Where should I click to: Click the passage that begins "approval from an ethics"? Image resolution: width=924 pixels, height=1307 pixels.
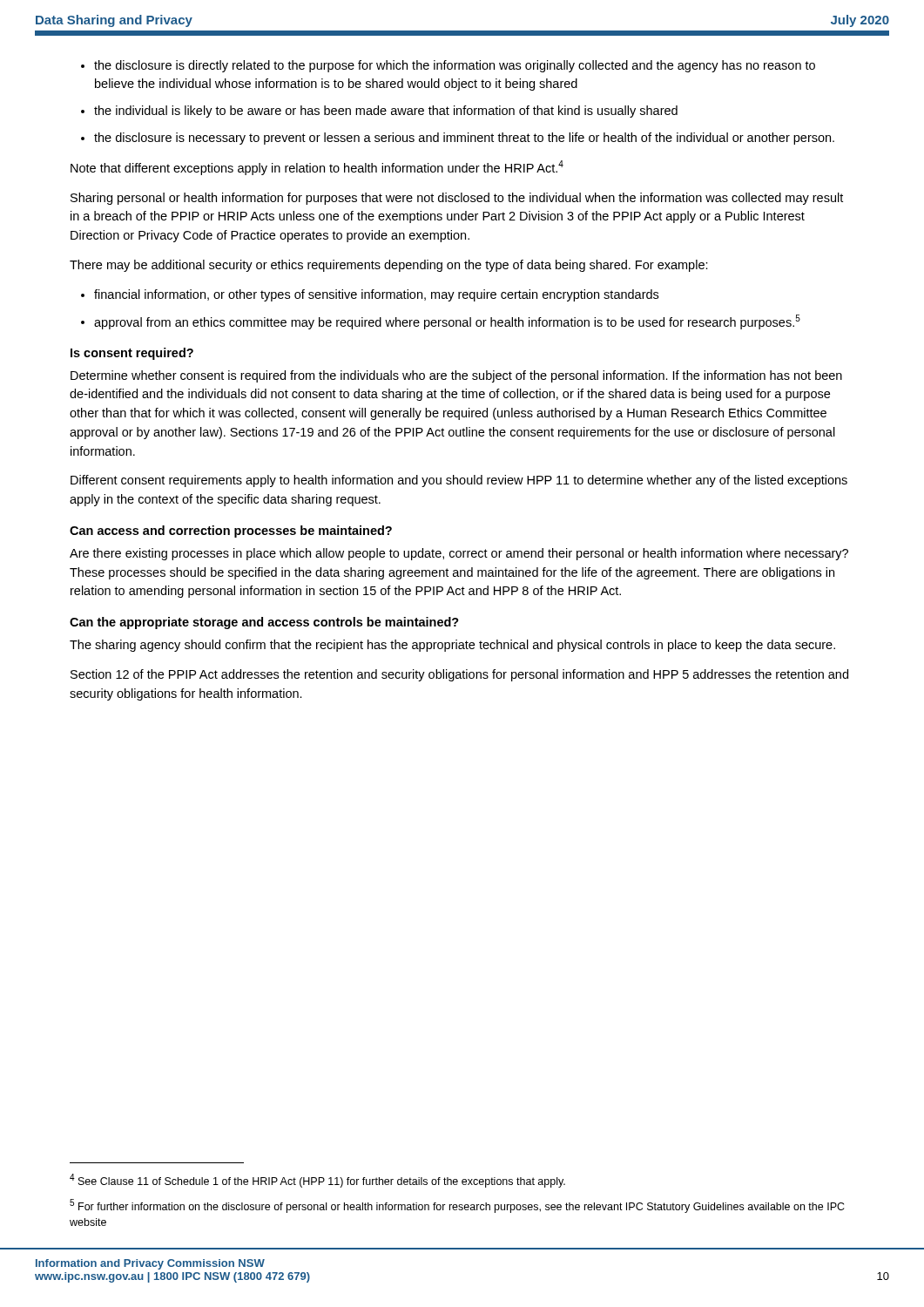tap(474, 322)
